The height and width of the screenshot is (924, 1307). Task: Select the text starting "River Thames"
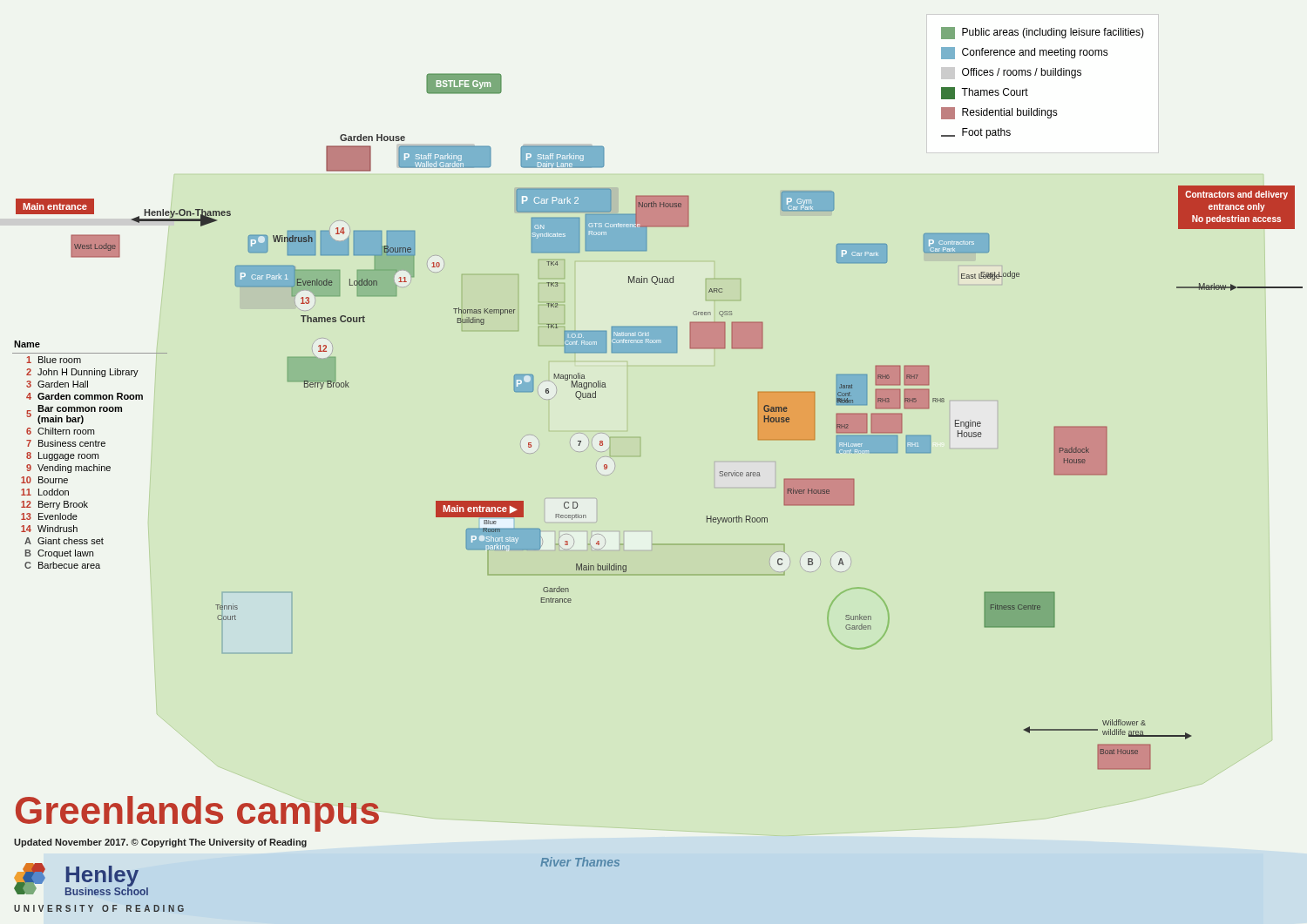click(580, 862)
